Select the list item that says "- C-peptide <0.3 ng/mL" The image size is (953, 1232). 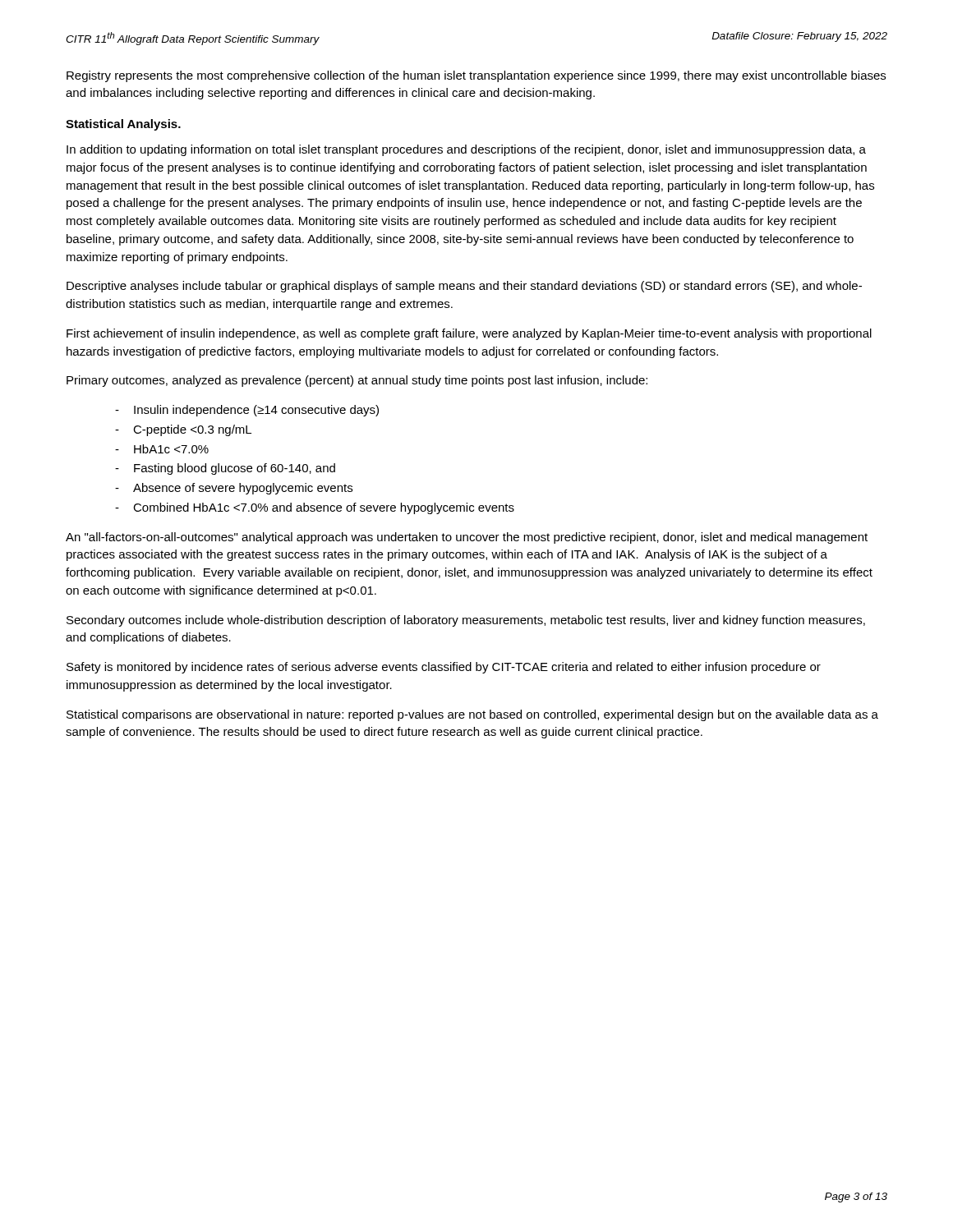tap(184, 429)
